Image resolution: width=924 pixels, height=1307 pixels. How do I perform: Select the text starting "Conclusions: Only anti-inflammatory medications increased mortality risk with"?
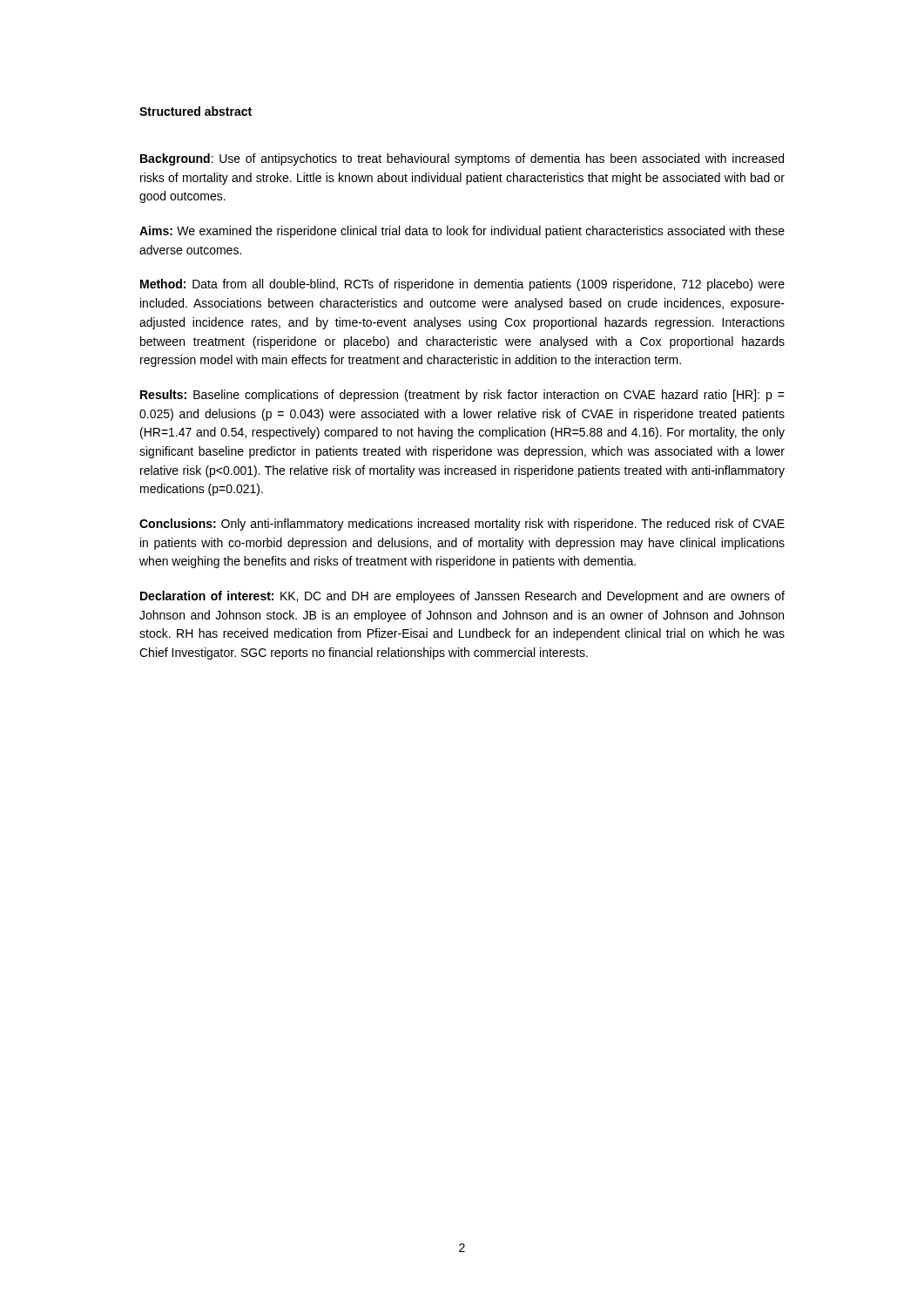click(x=462, y=543)
